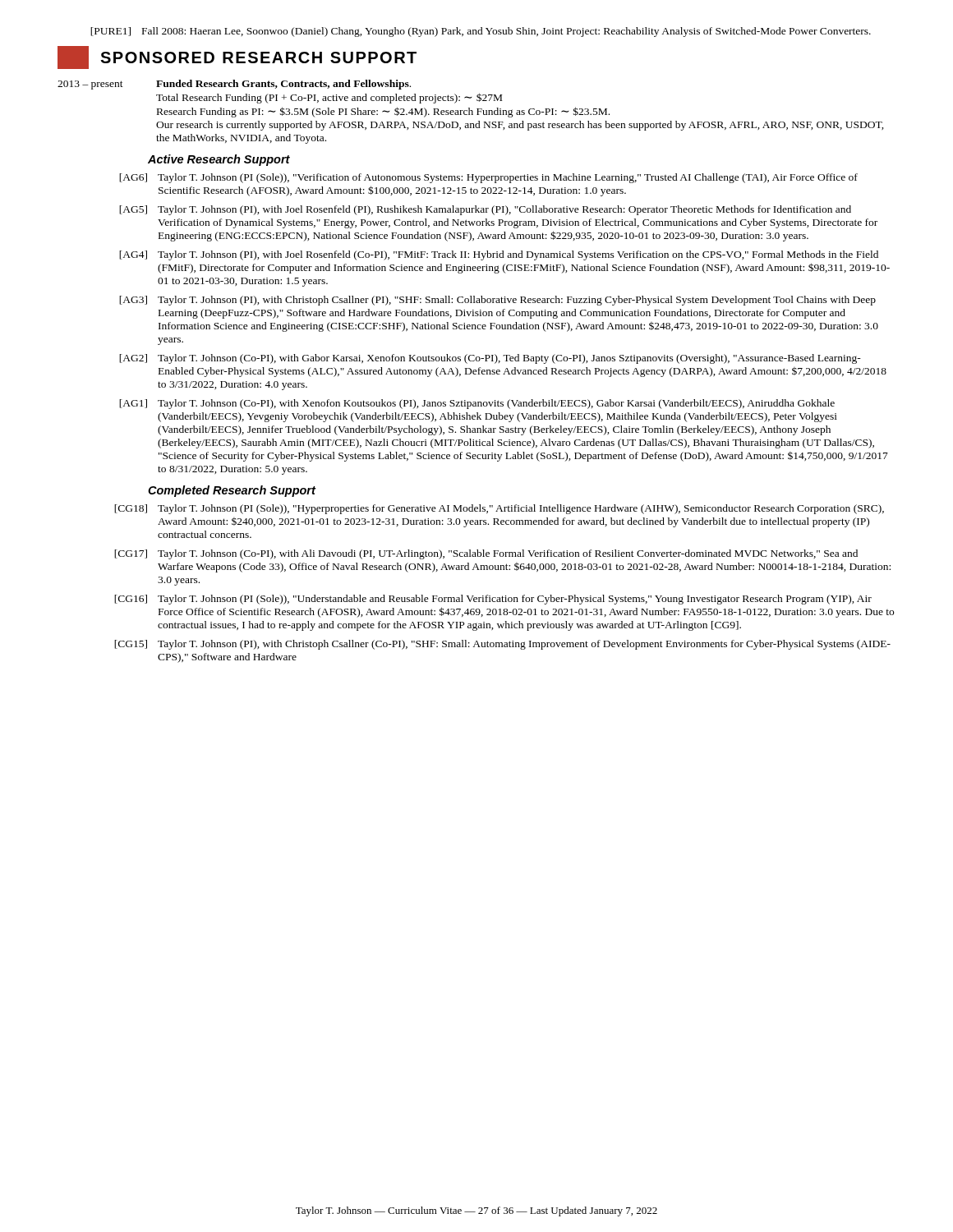Find the block on this page that starts "[CG16] Taylor T. Johnson (PI"
Viewport: 953px width, 1232px height.
[476, 612]
